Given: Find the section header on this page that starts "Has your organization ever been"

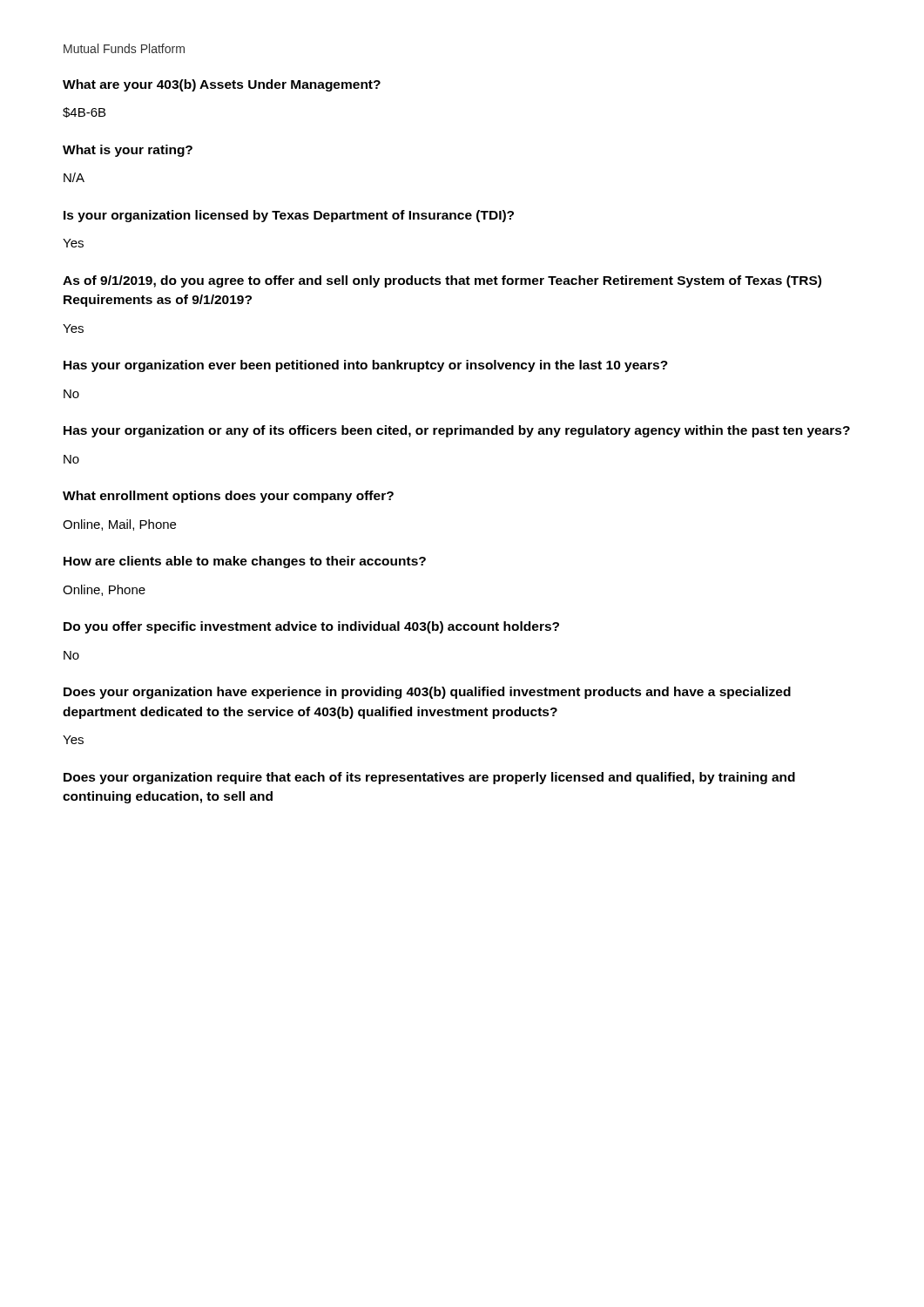Looking at the screenshot, I should coord(365,365).
